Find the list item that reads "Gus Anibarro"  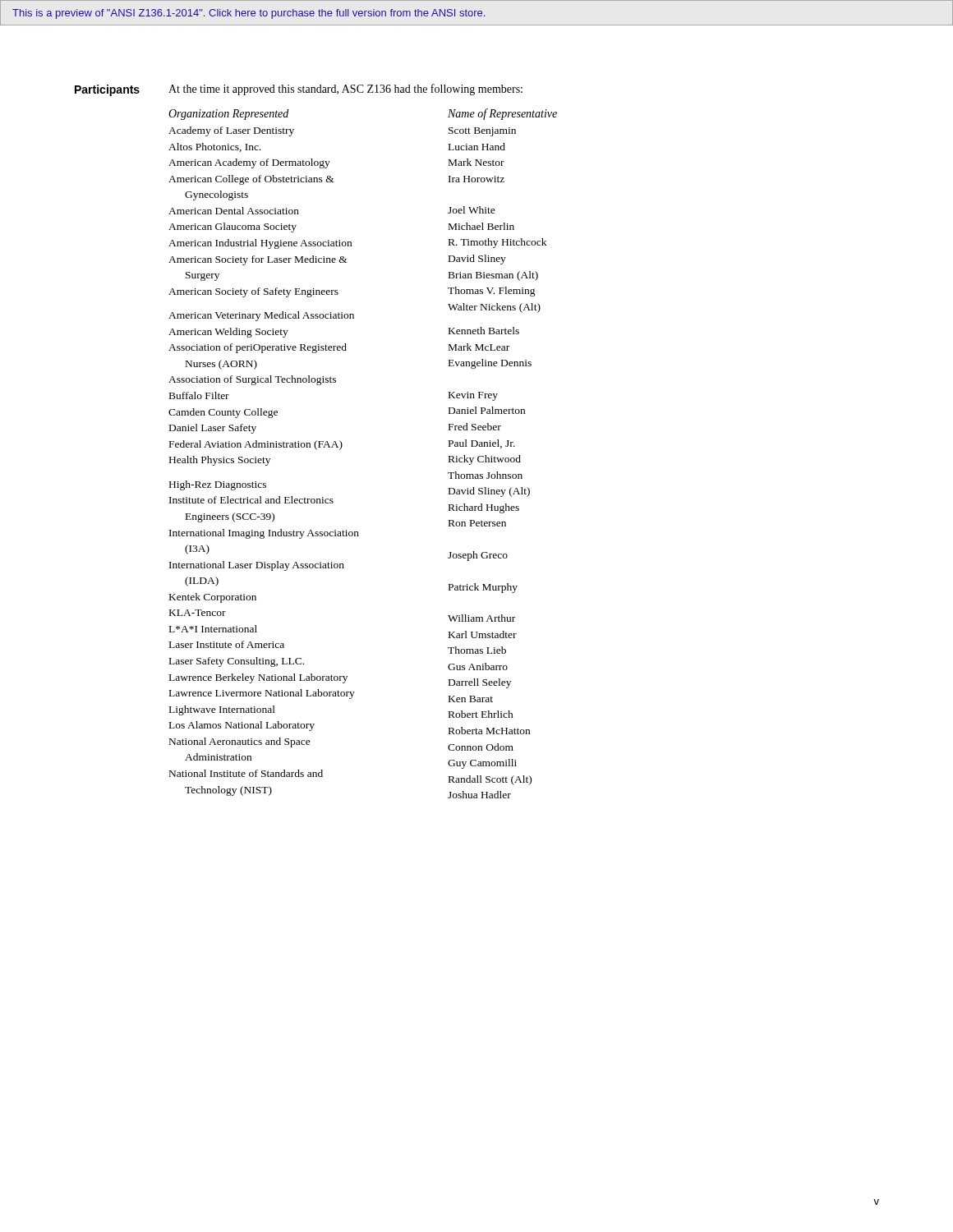point(478,666)
